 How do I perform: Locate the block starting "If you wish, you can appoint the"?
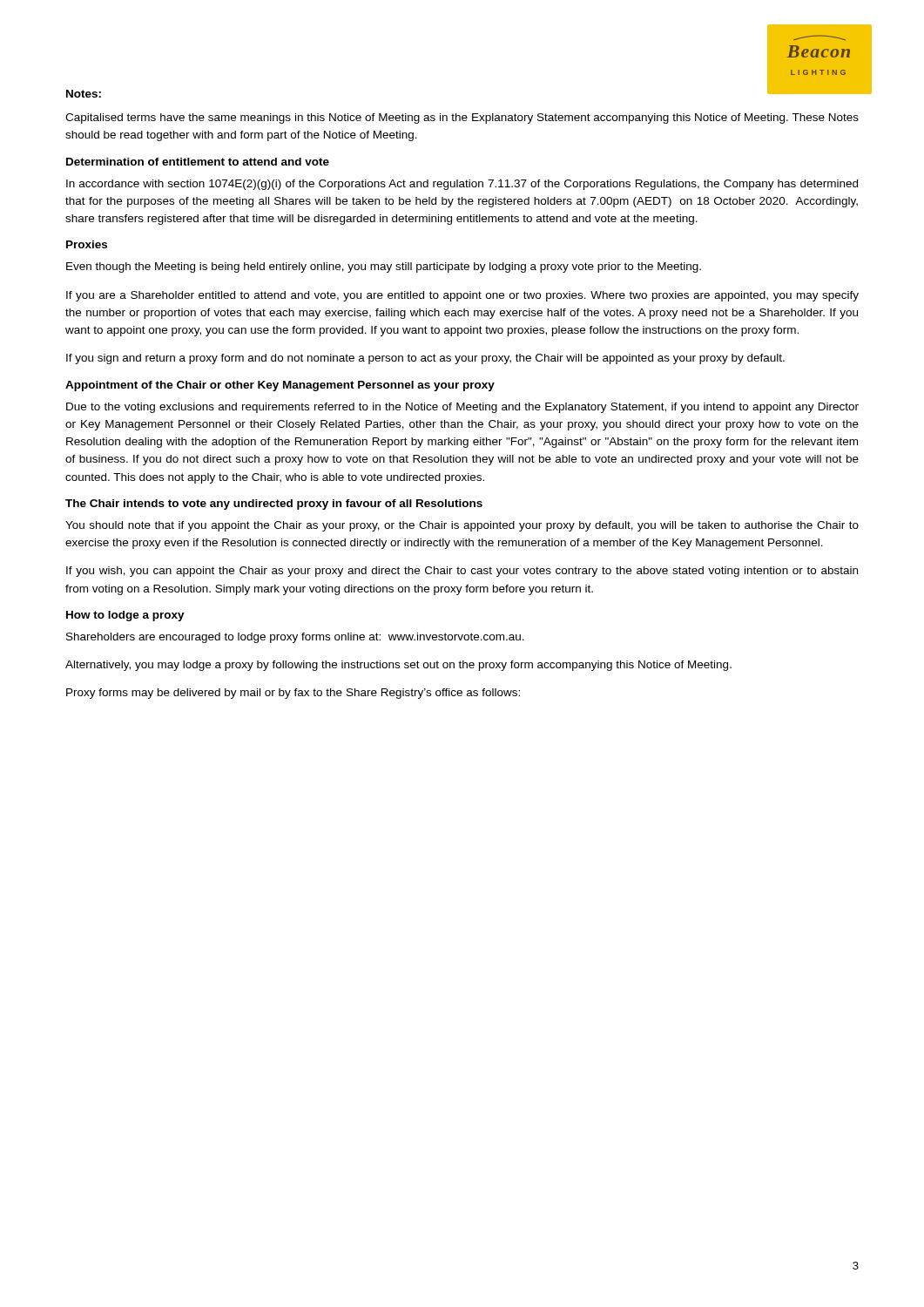click(462, 580)
